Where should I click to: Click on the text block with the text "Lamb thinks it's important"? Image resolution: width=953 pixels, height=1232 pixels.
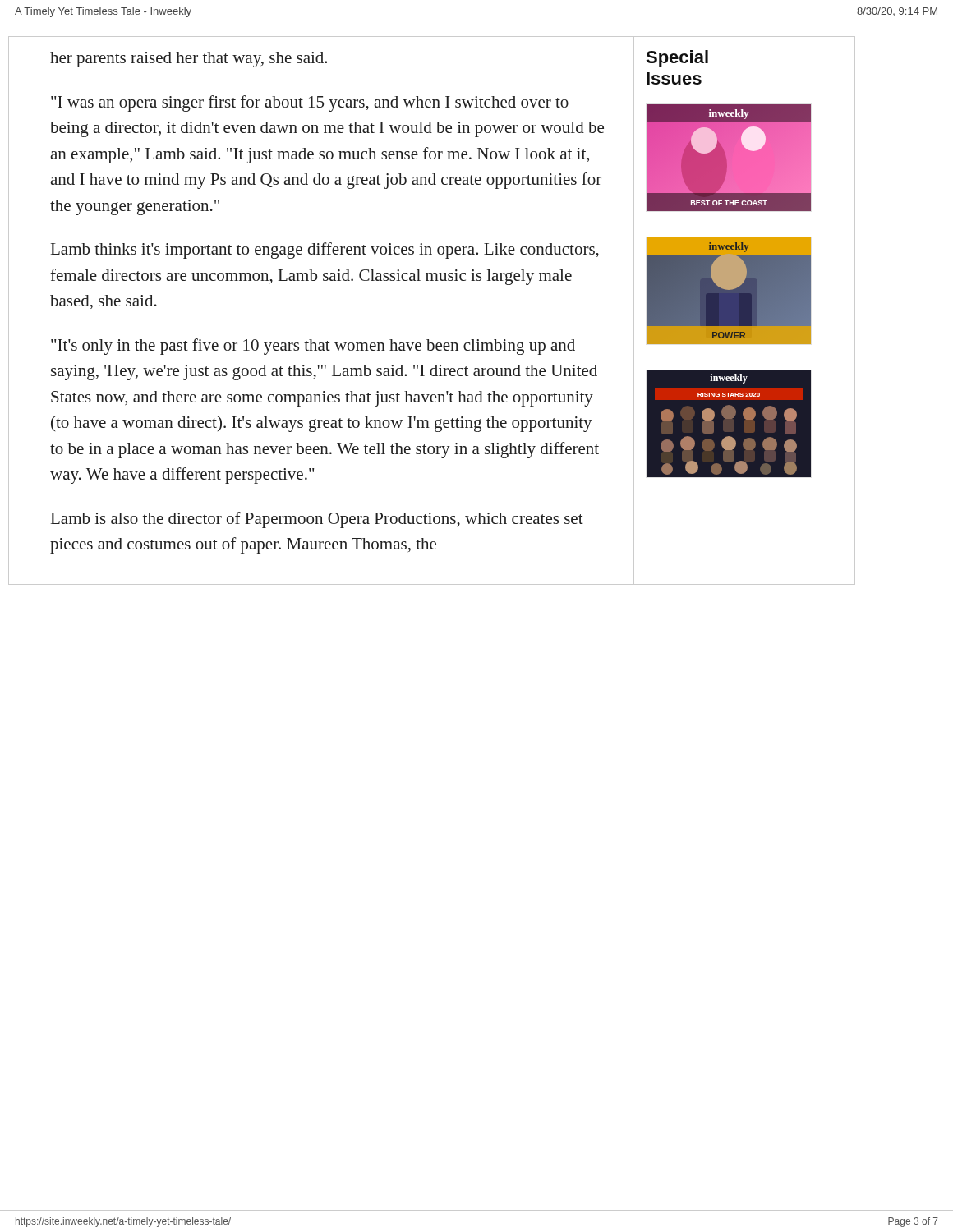tap(329, 275)
